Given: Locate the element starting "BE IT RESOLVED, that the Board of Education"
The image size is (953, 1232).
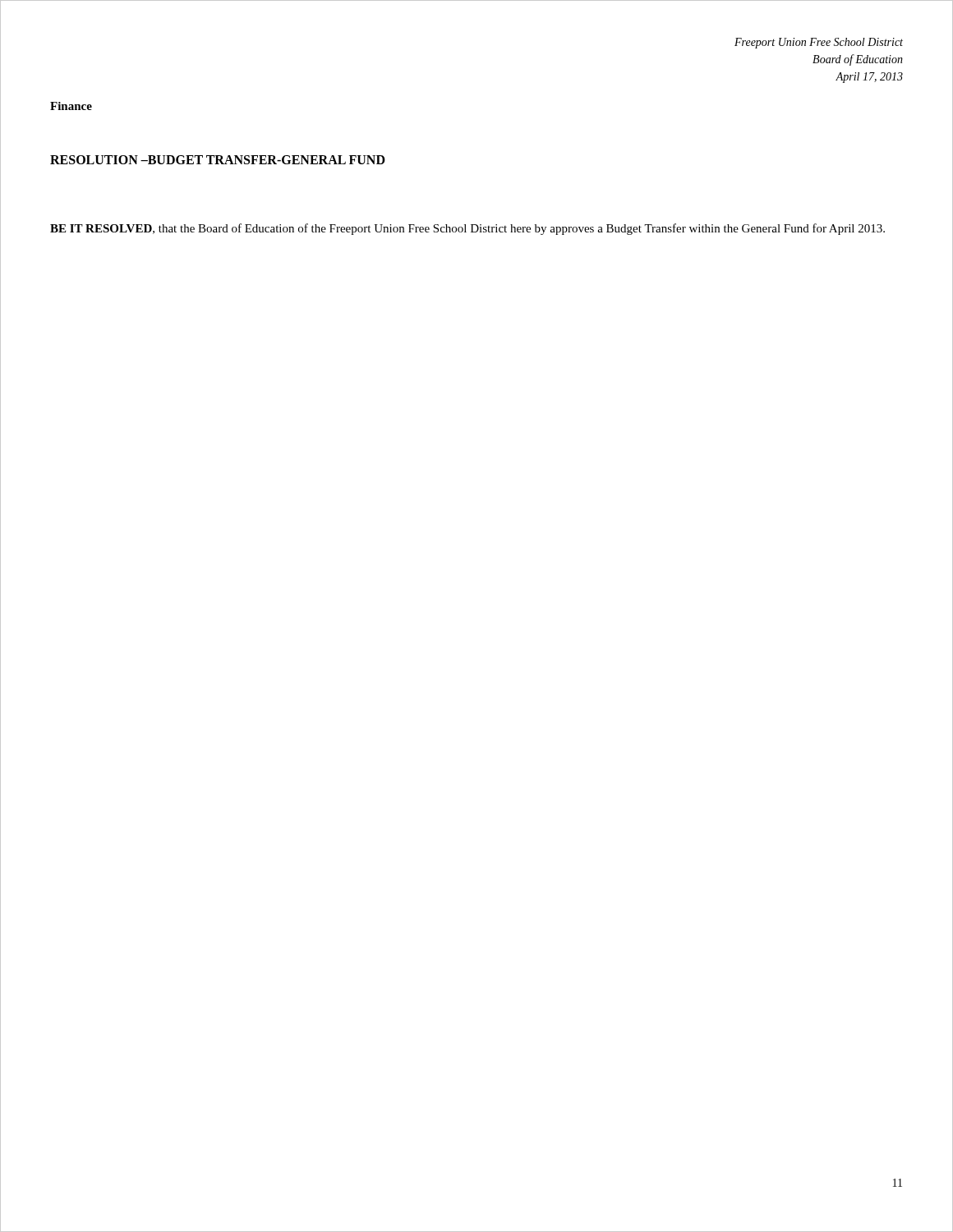Looking at the screenshot, I should coord(468,228).
